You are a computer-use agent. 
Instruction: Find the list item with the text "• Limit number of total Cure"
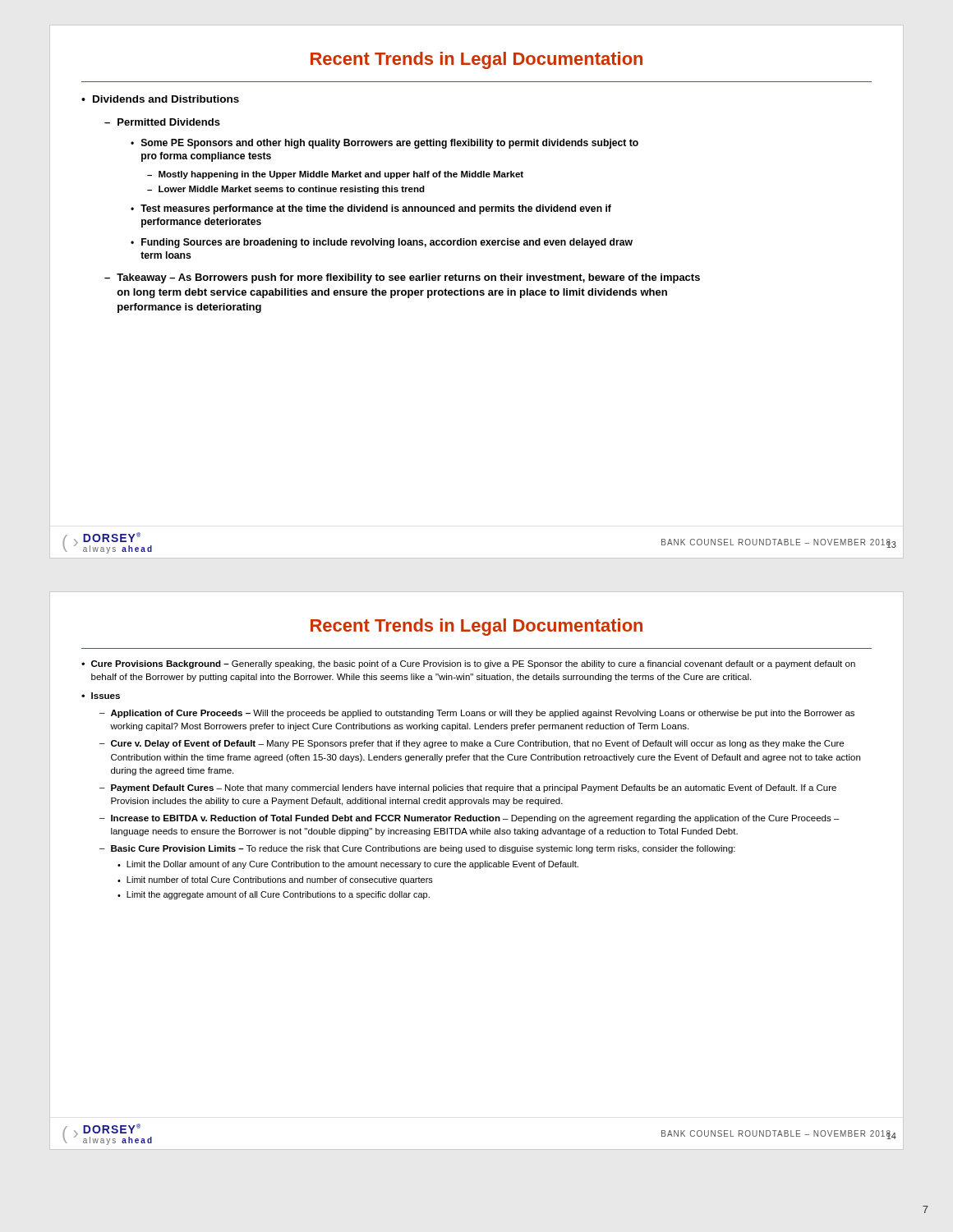[x=275, y=880]
